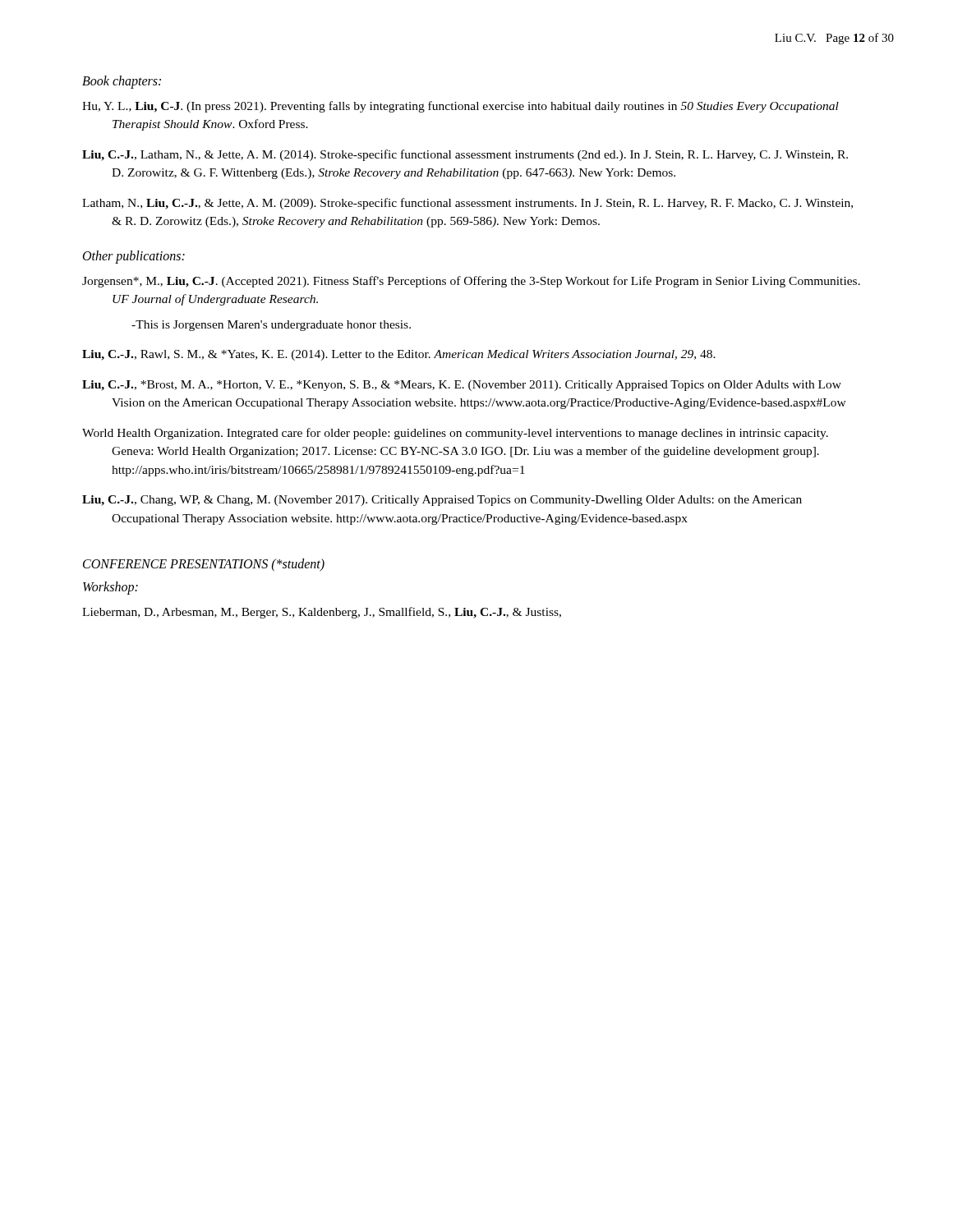Screen dimensions: 1232x953
Task: Navigate to the element starting "Liu, C.-J., Rawl, S. M., & *Yates, K."
Action: [399, 354]
